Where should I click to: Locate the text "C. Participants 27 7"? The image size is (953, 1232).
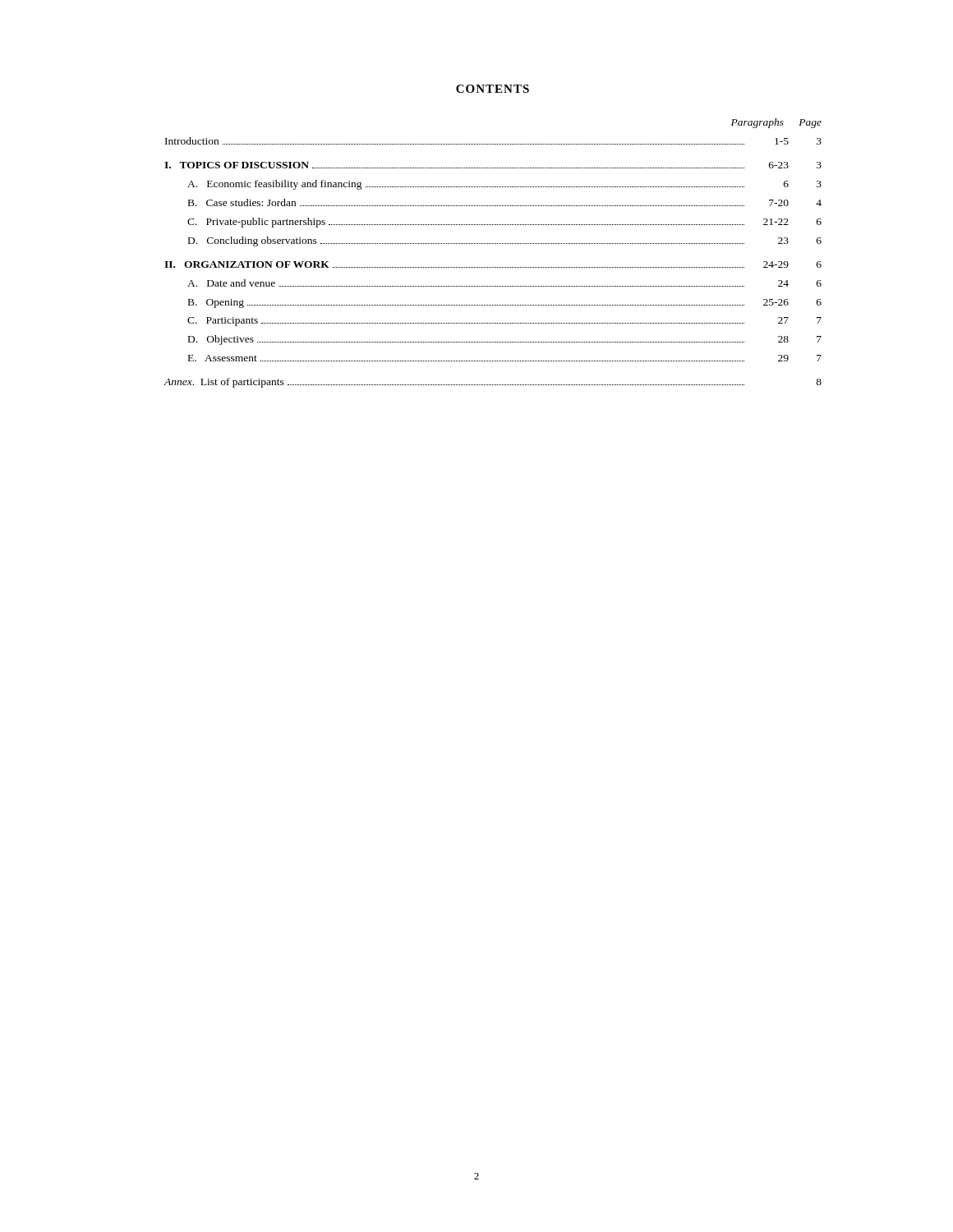[493, 321]
